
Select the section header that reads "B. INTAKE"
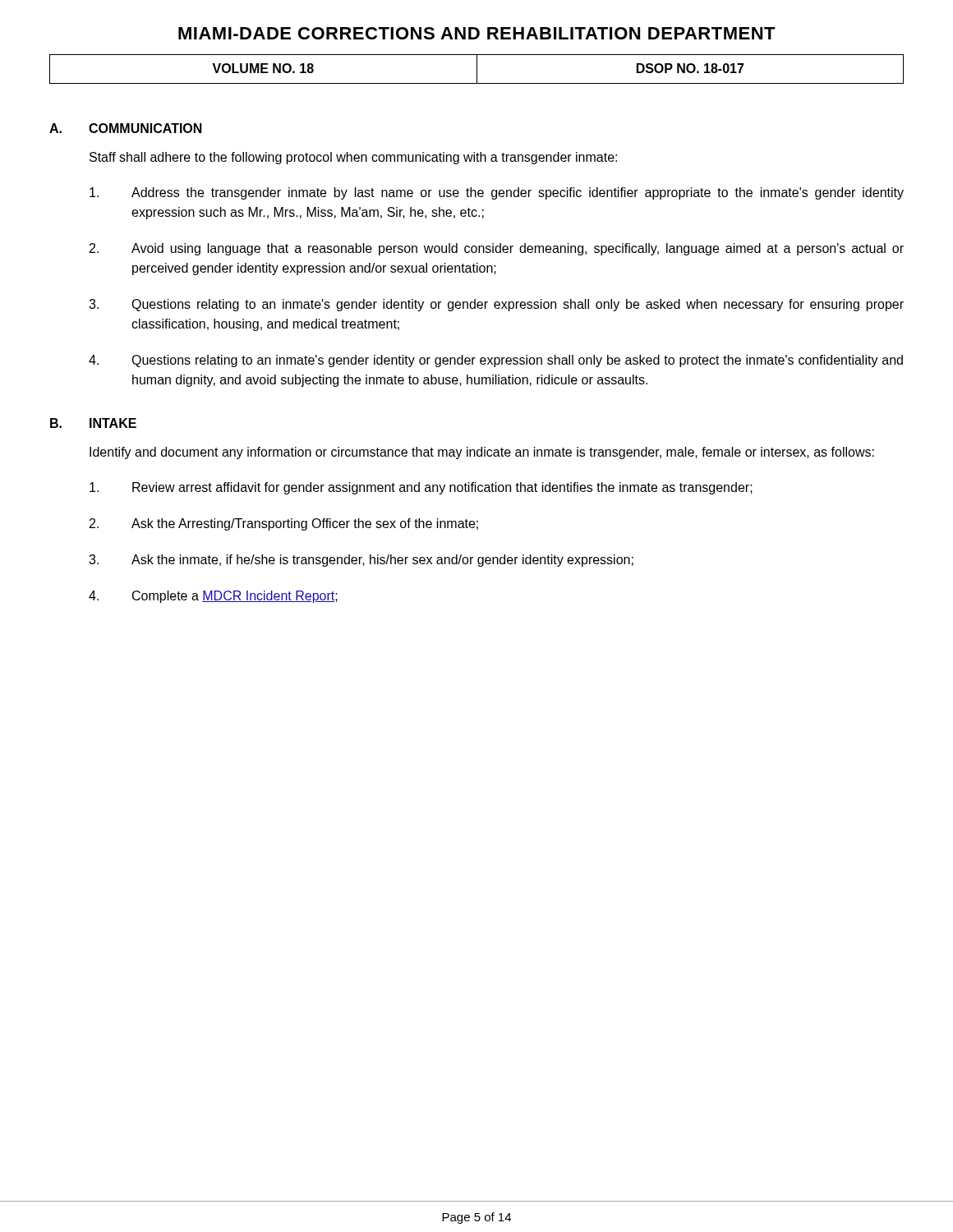click(93, 424)
